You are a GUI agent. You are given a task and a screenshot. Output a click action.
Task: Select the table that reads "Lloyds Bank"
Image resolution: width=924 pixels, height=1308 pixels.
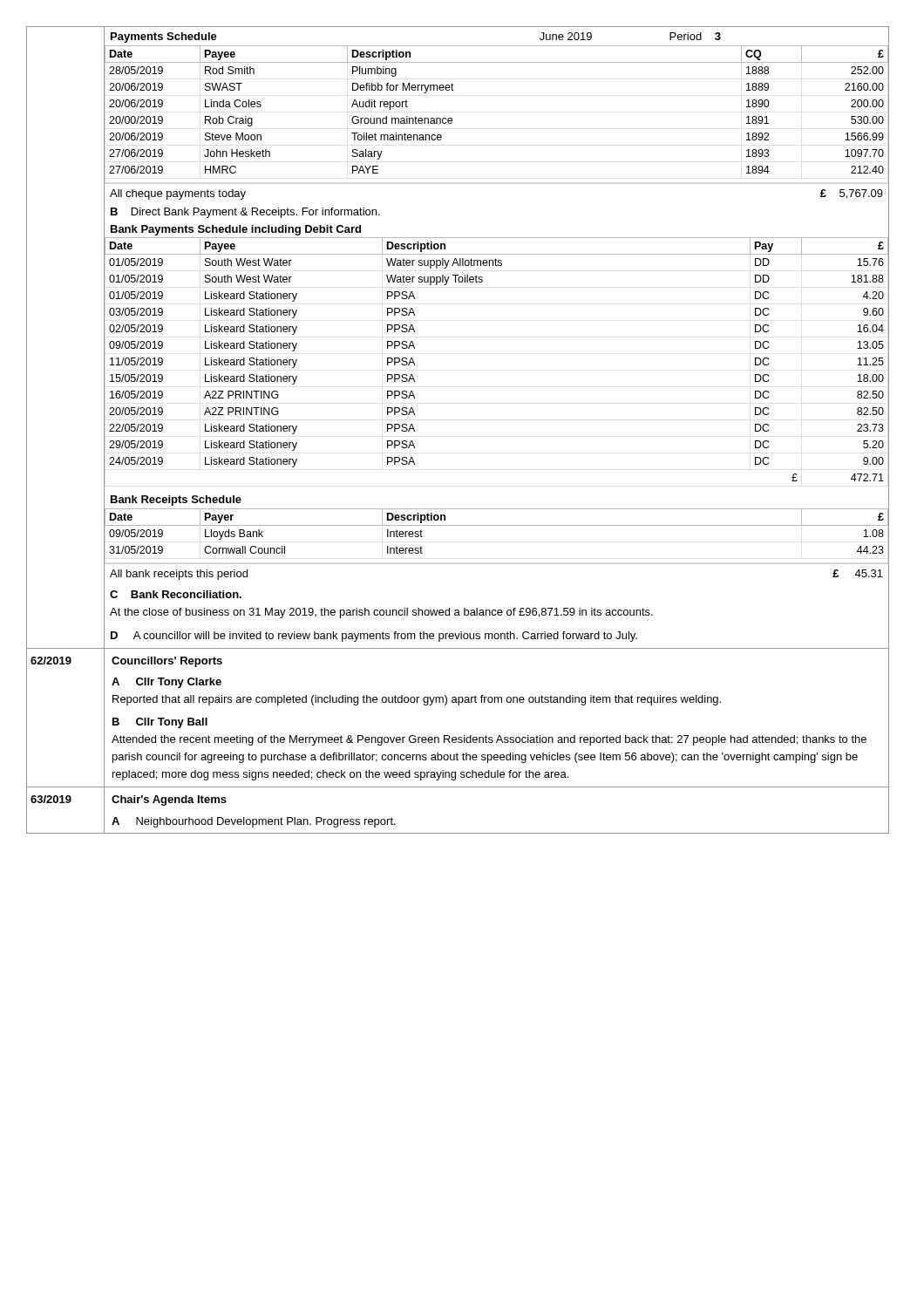[x=496, y=527]
